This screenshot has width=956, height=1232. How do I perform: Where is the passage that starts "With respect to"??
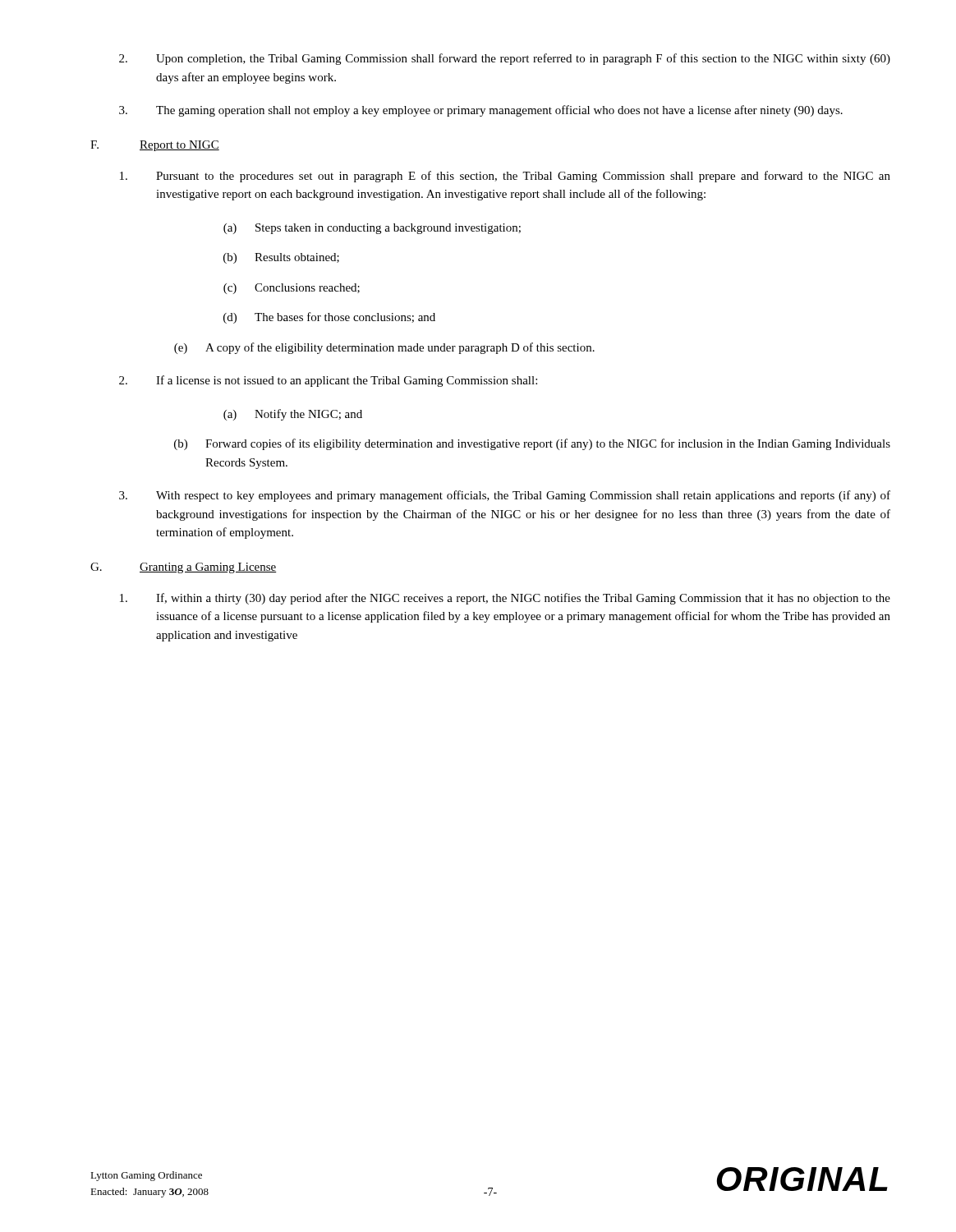tap(490, 514)
